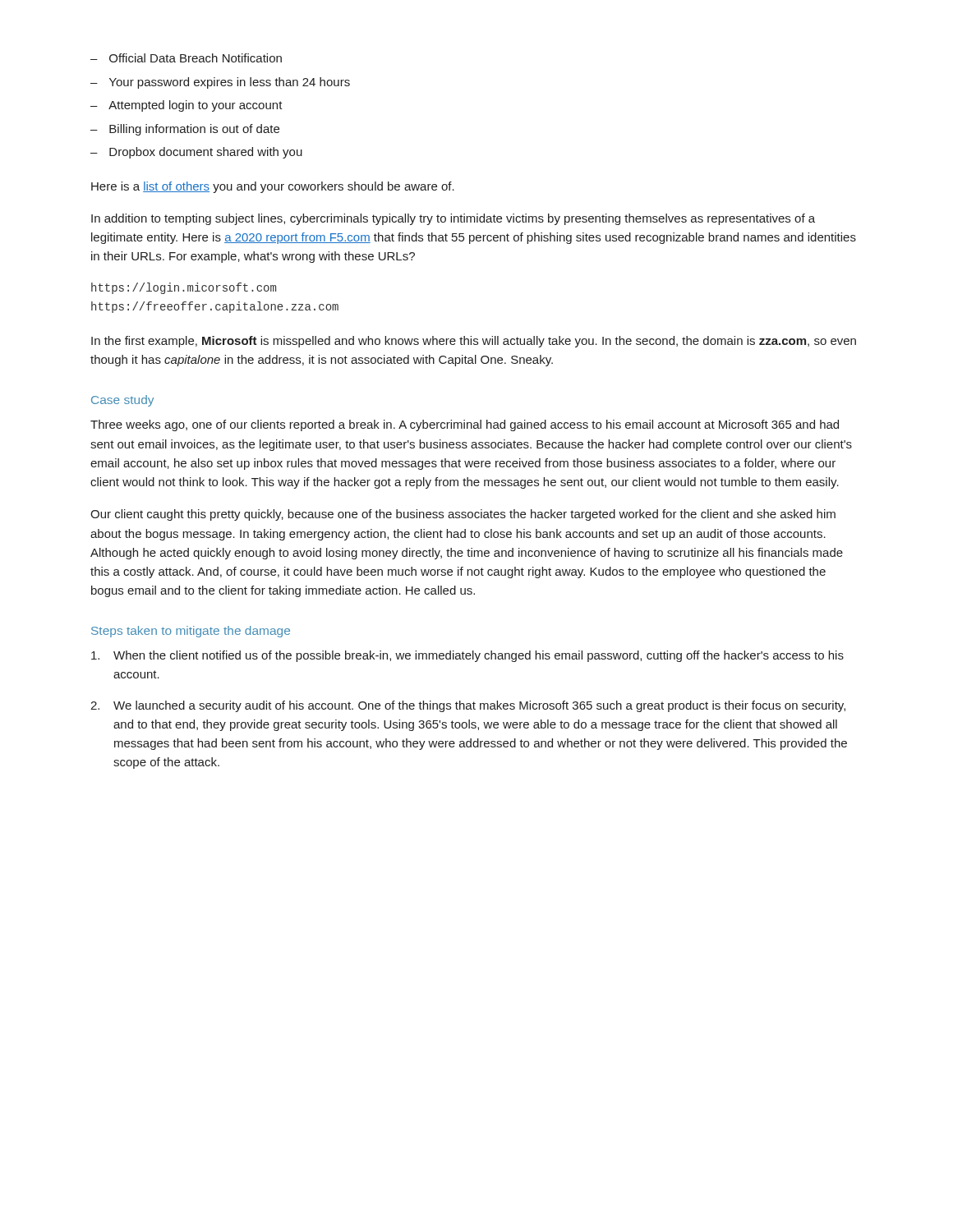Screen dimensions: 1232x953
Task: Click on the element starting "When the client notified"
Action: (x=476, y=665)
